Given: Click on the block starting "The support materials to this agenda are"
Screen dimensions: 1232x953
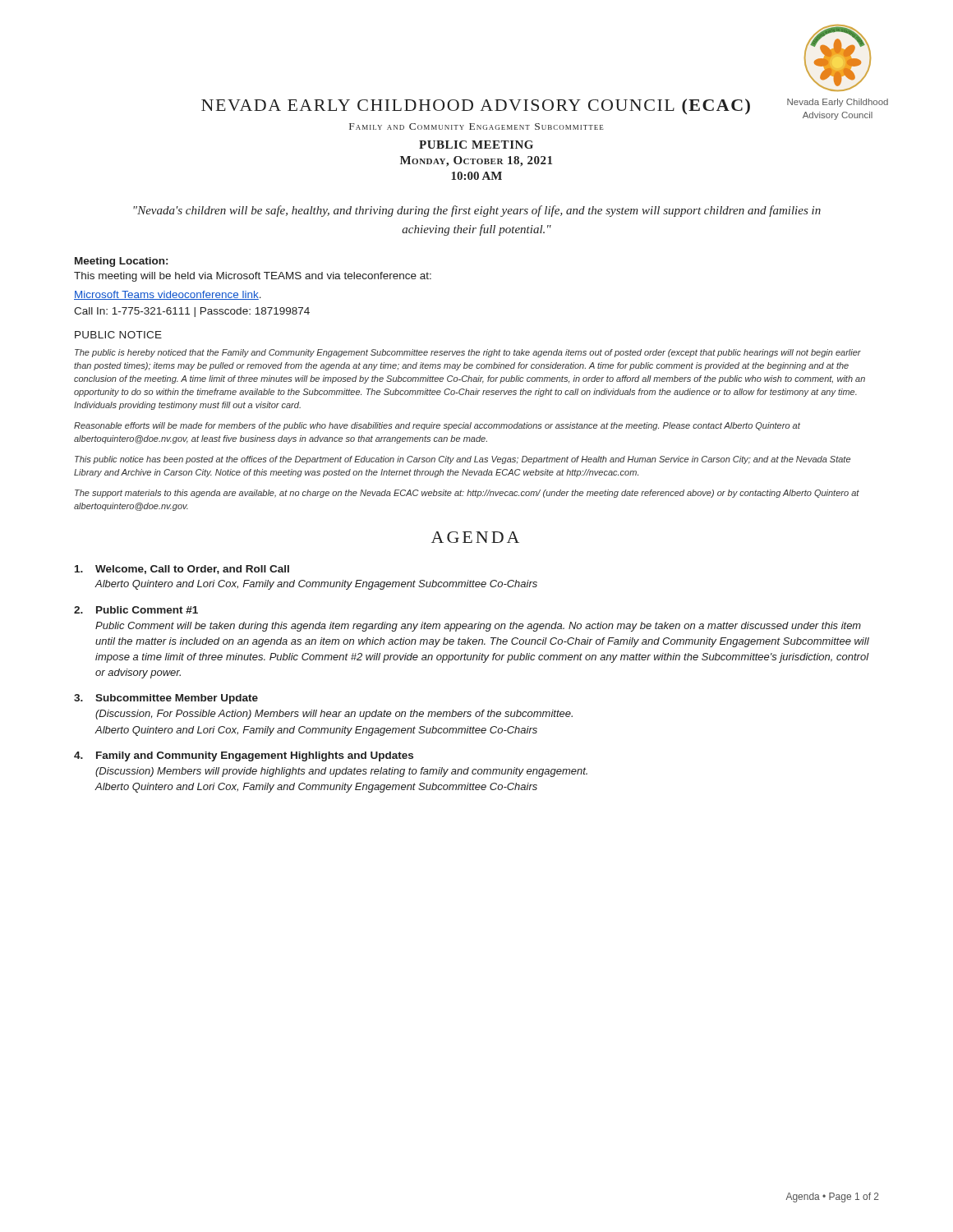Looking at the screenshot, I should coord(466,499).
